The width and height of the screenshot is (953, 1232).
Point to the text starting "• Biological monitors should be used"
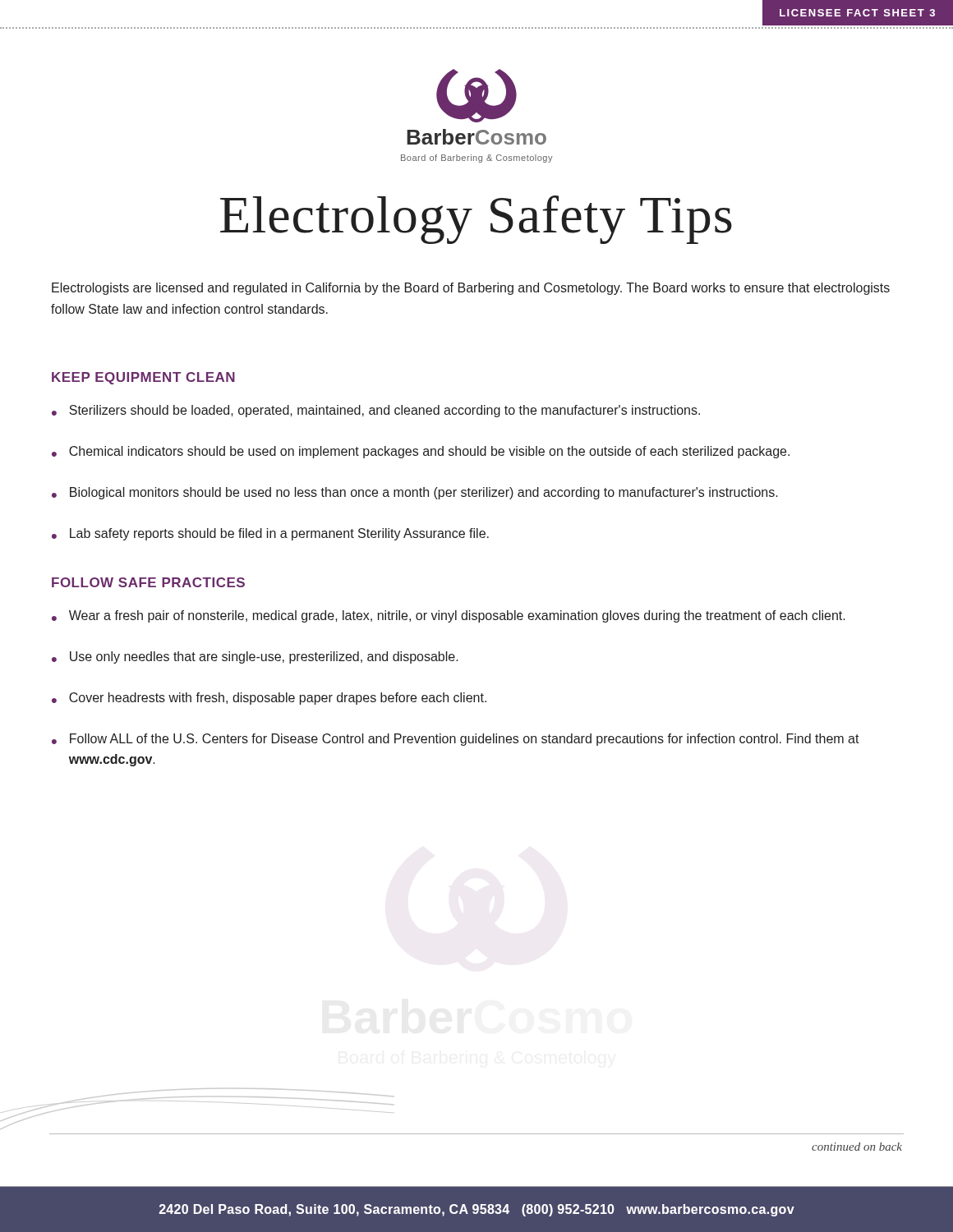pos(415,496)
